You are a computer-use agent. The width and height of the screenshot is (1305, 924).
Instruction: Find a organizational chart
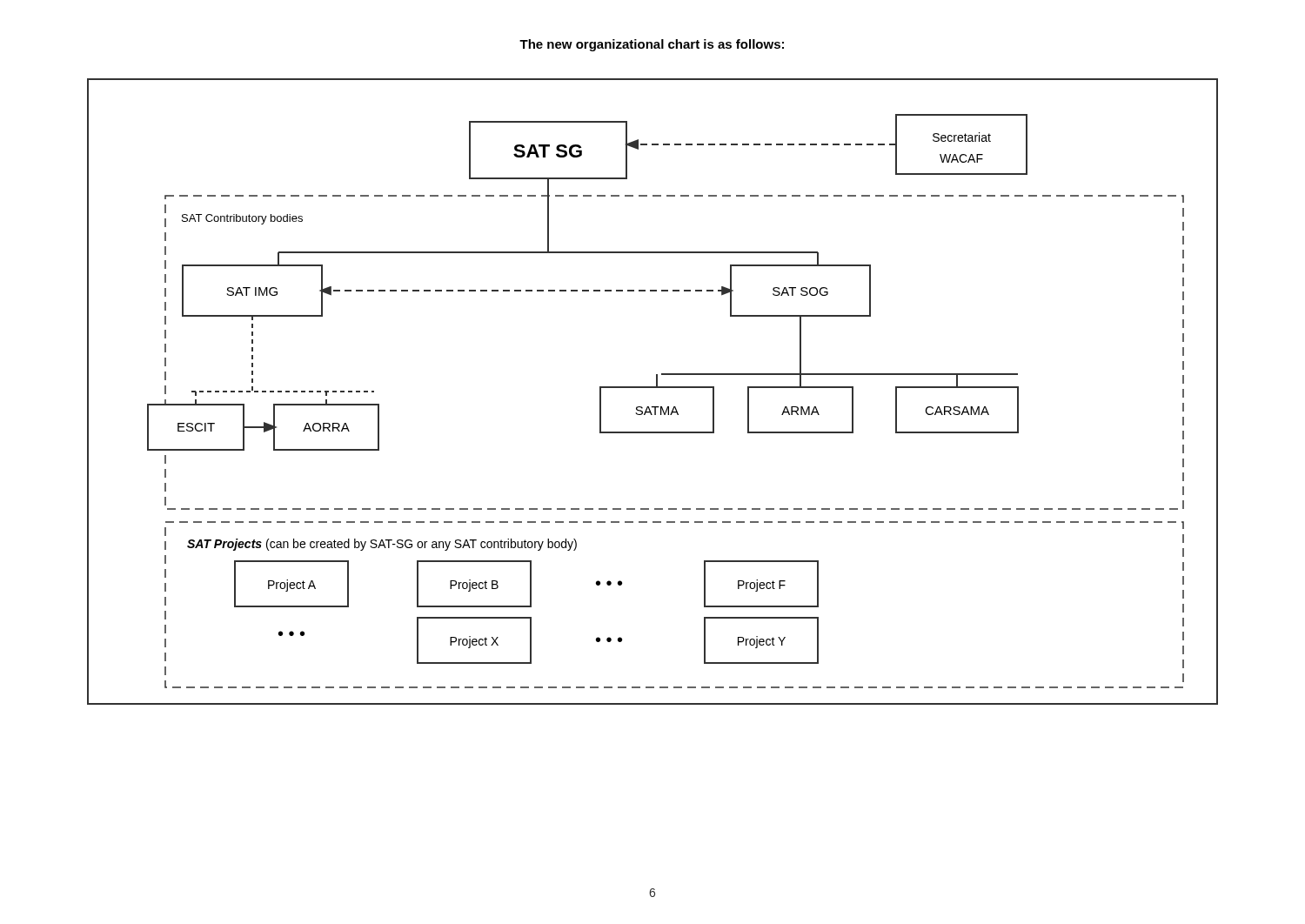652,391
